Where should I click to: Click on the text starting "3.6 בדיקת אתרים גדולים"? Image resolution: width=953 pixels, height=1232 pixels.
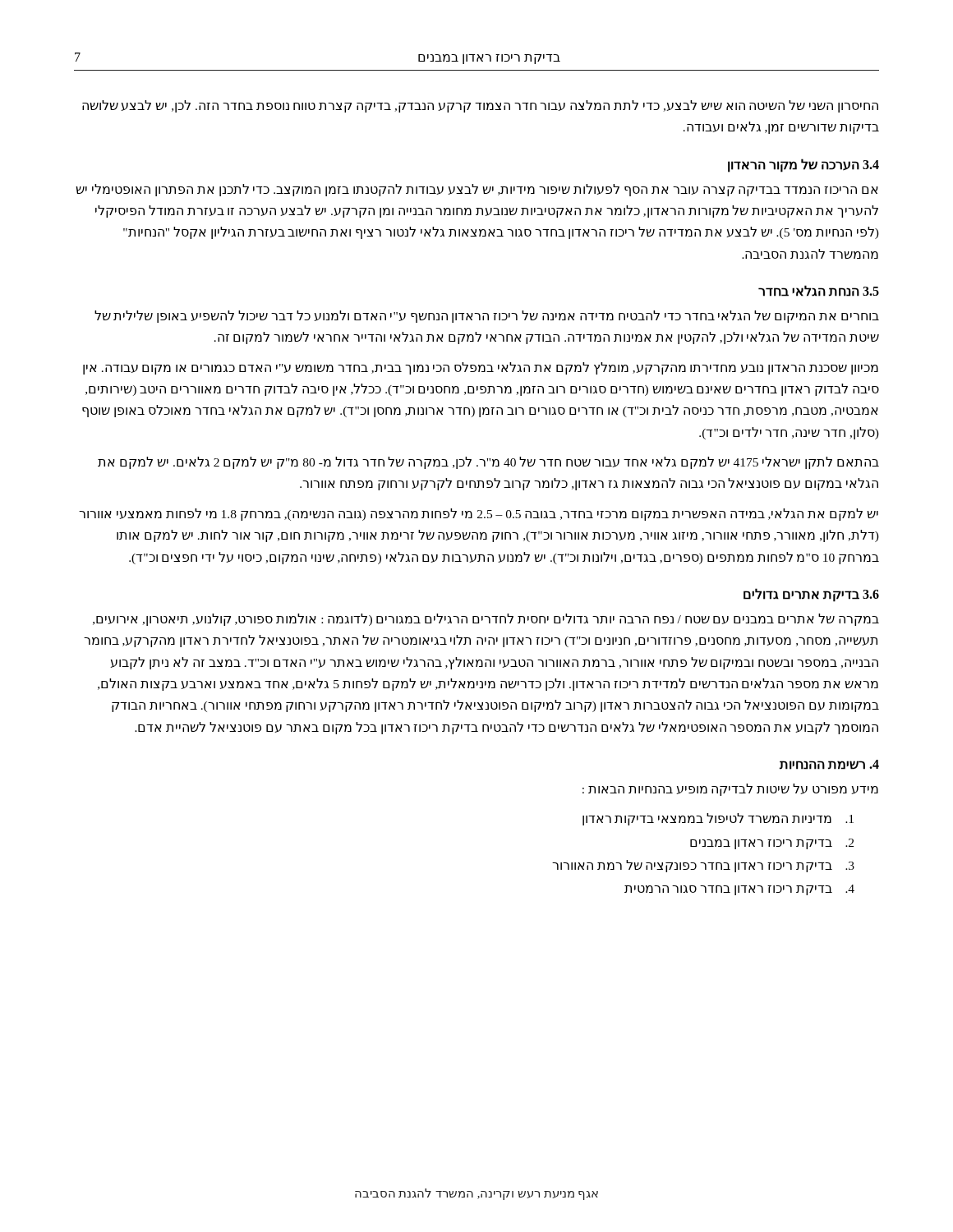[x=811, y=594]
